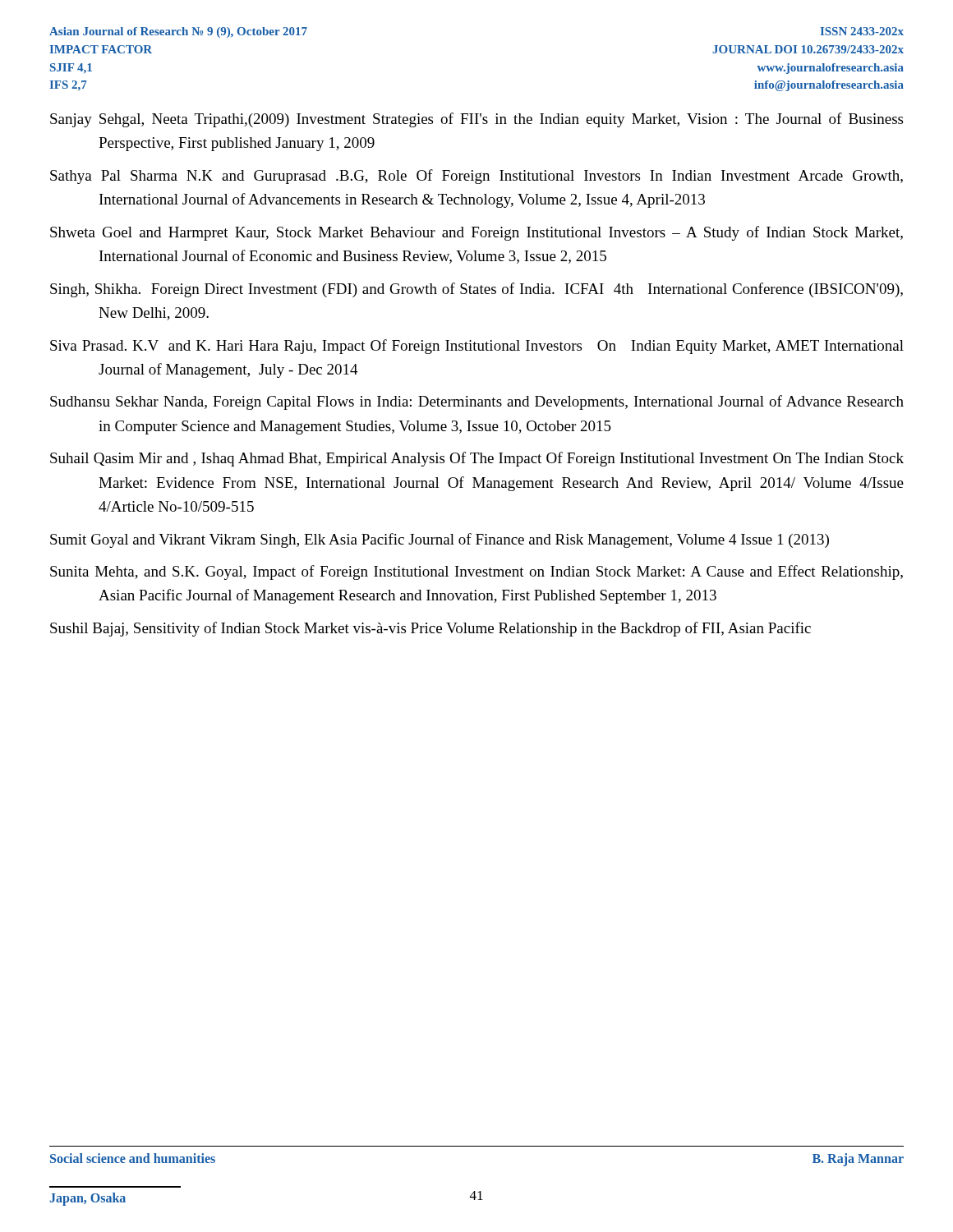Find the list item with the text "Sumit Goyal and Vikrant Vikram"
Image resolution: width=953 pixels, height=1232 pixels.
(439, 539)
